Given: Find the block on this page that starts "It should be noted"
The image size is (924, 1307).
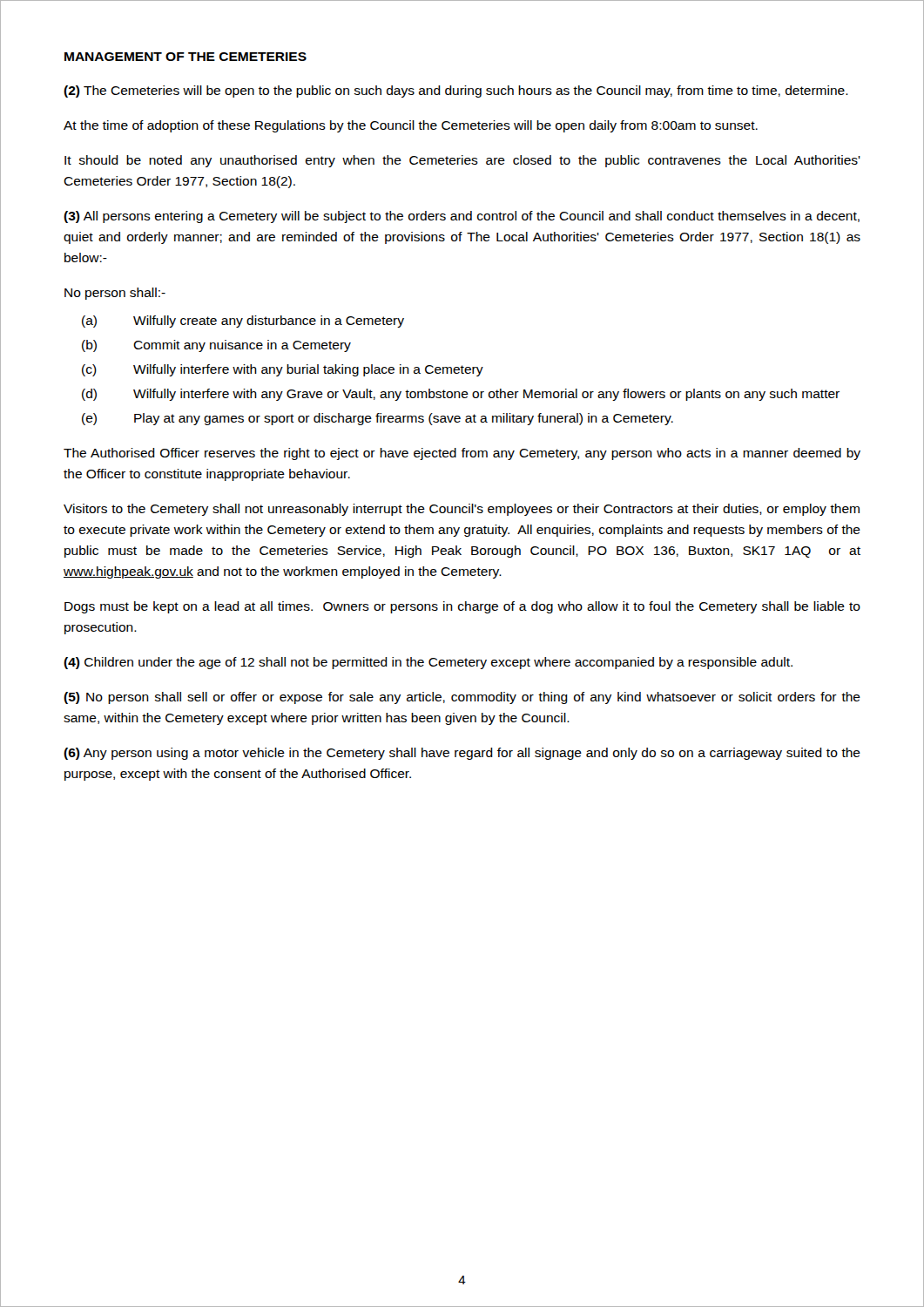Looking at the screenshot, I should click(462, 170).
